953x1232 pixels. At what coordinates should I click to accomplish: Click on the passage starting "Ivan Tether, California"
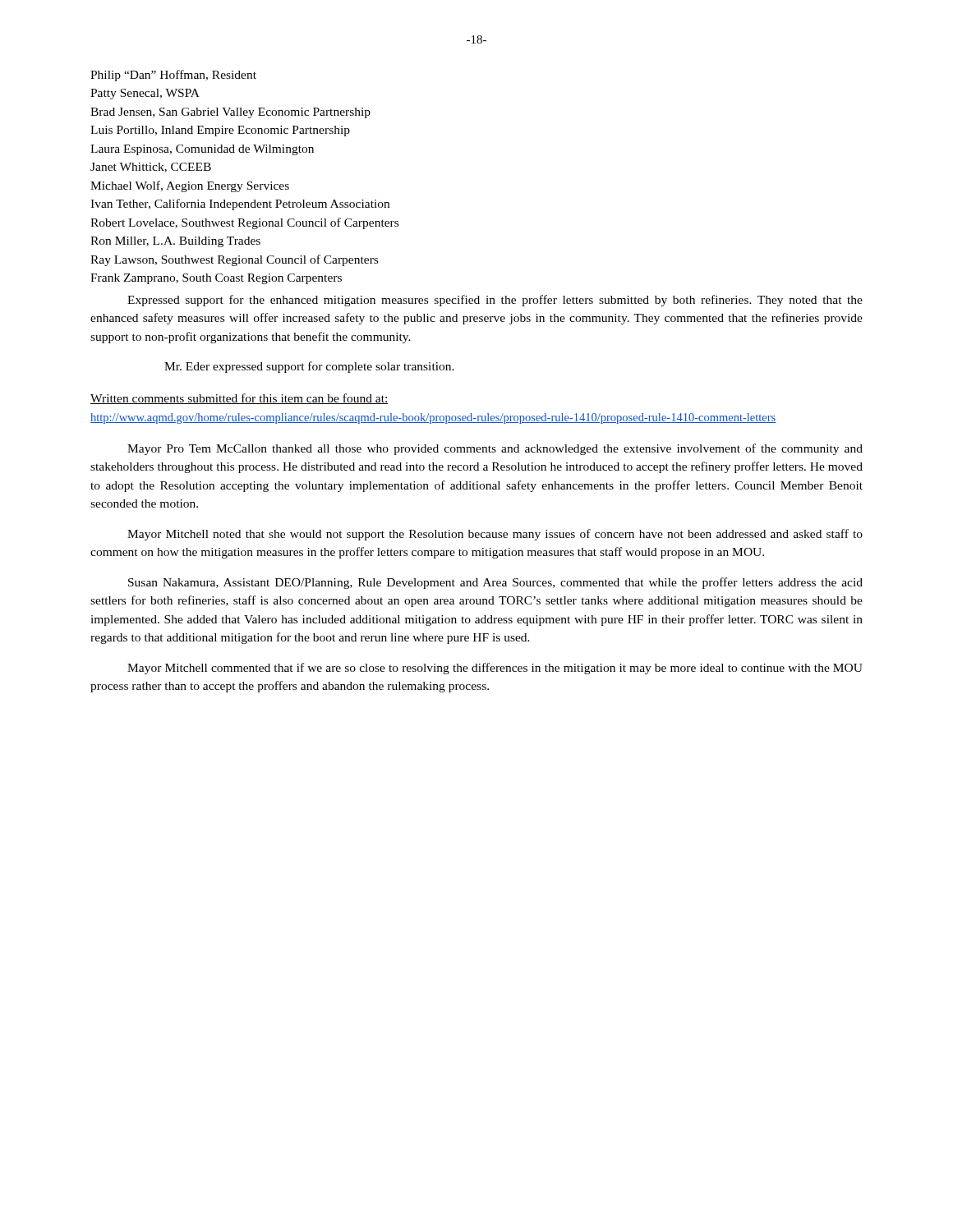pyautogui.click(x=240, y=204)
